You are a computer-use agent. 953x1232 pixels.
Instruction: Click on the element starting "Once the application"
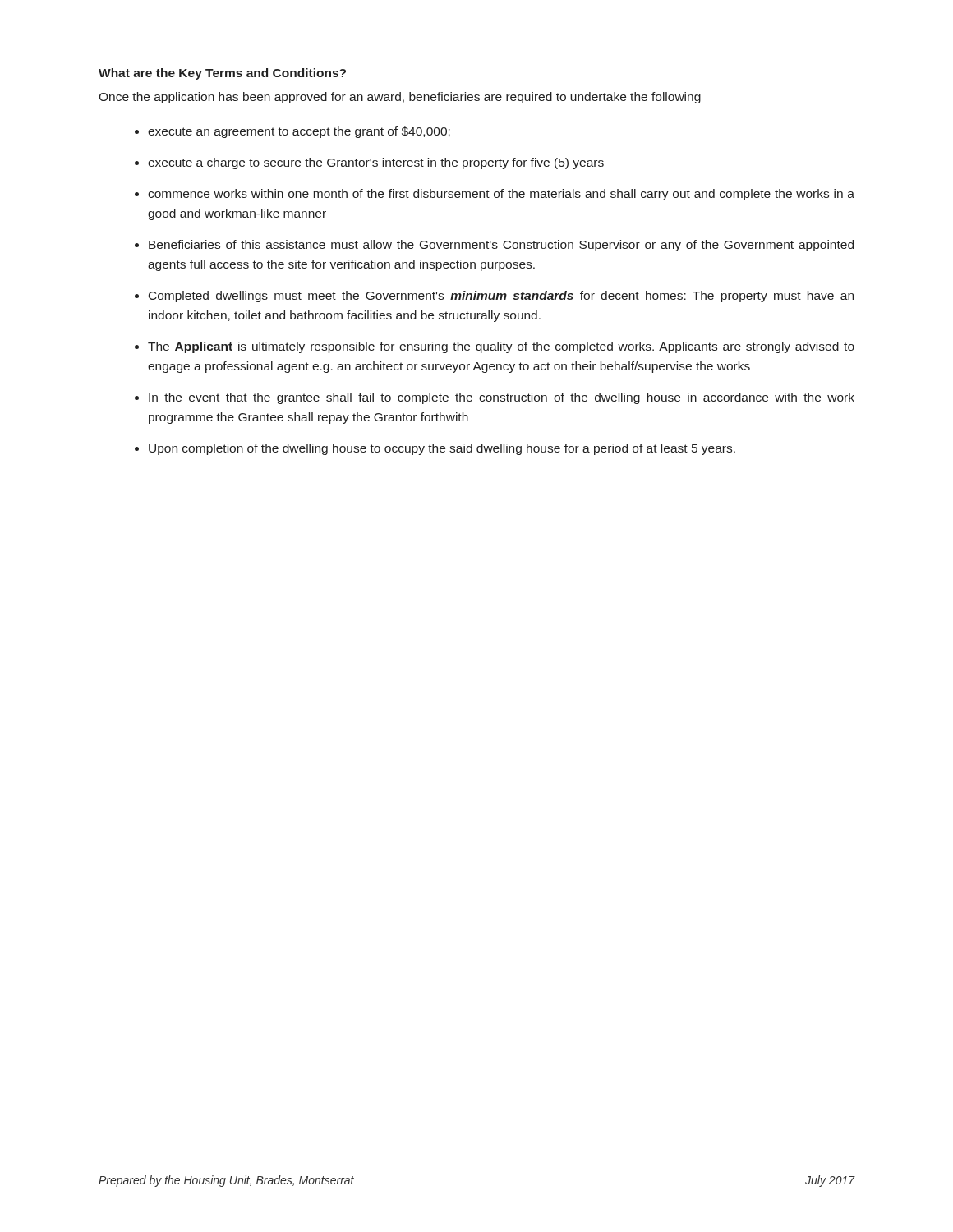[x=400, y=97]
